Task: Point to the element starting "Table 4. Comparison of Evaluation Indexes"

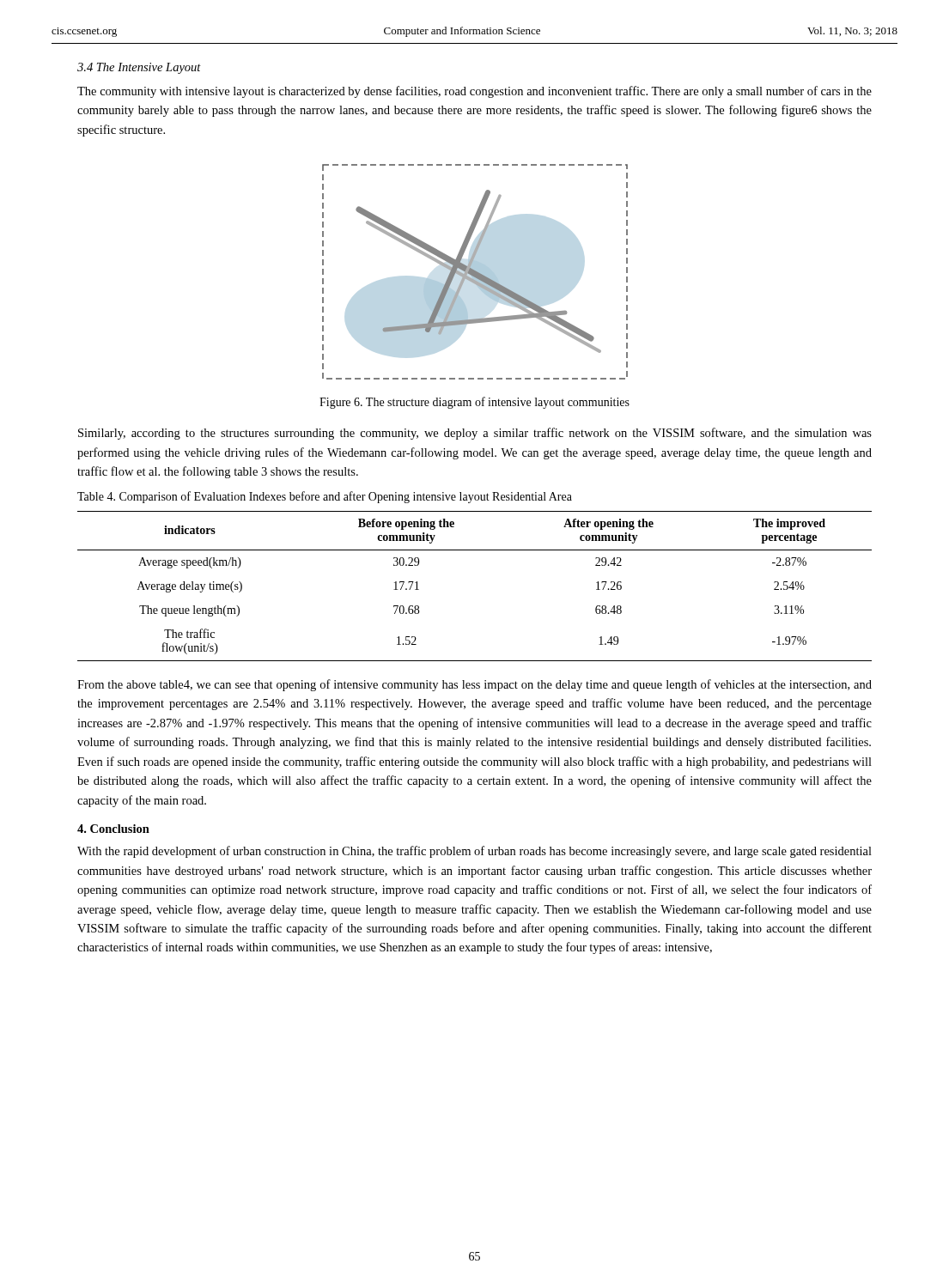Action: coord(325,497)
